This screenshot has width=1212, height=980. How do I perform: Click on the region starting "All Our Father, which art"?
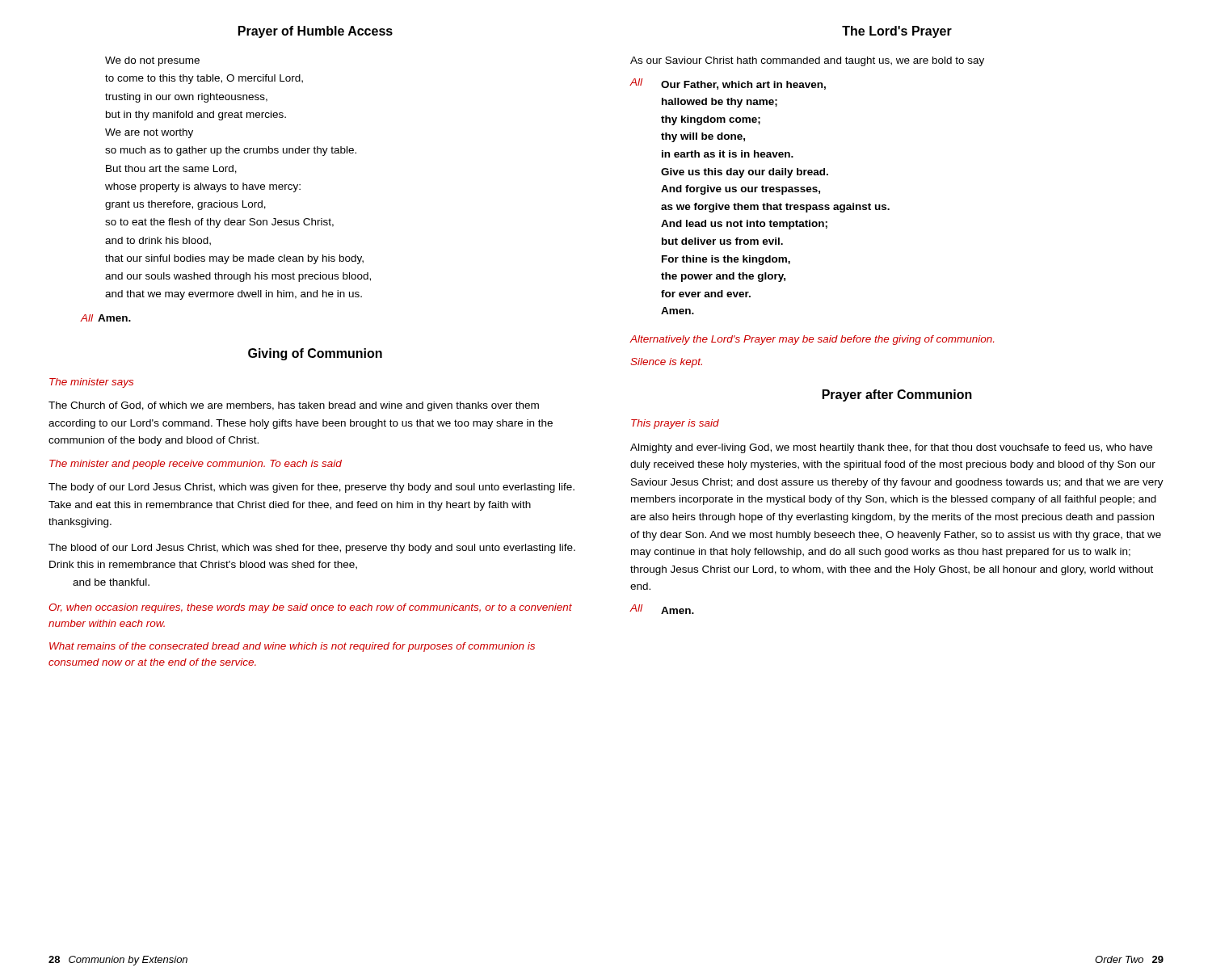[760, 198]
